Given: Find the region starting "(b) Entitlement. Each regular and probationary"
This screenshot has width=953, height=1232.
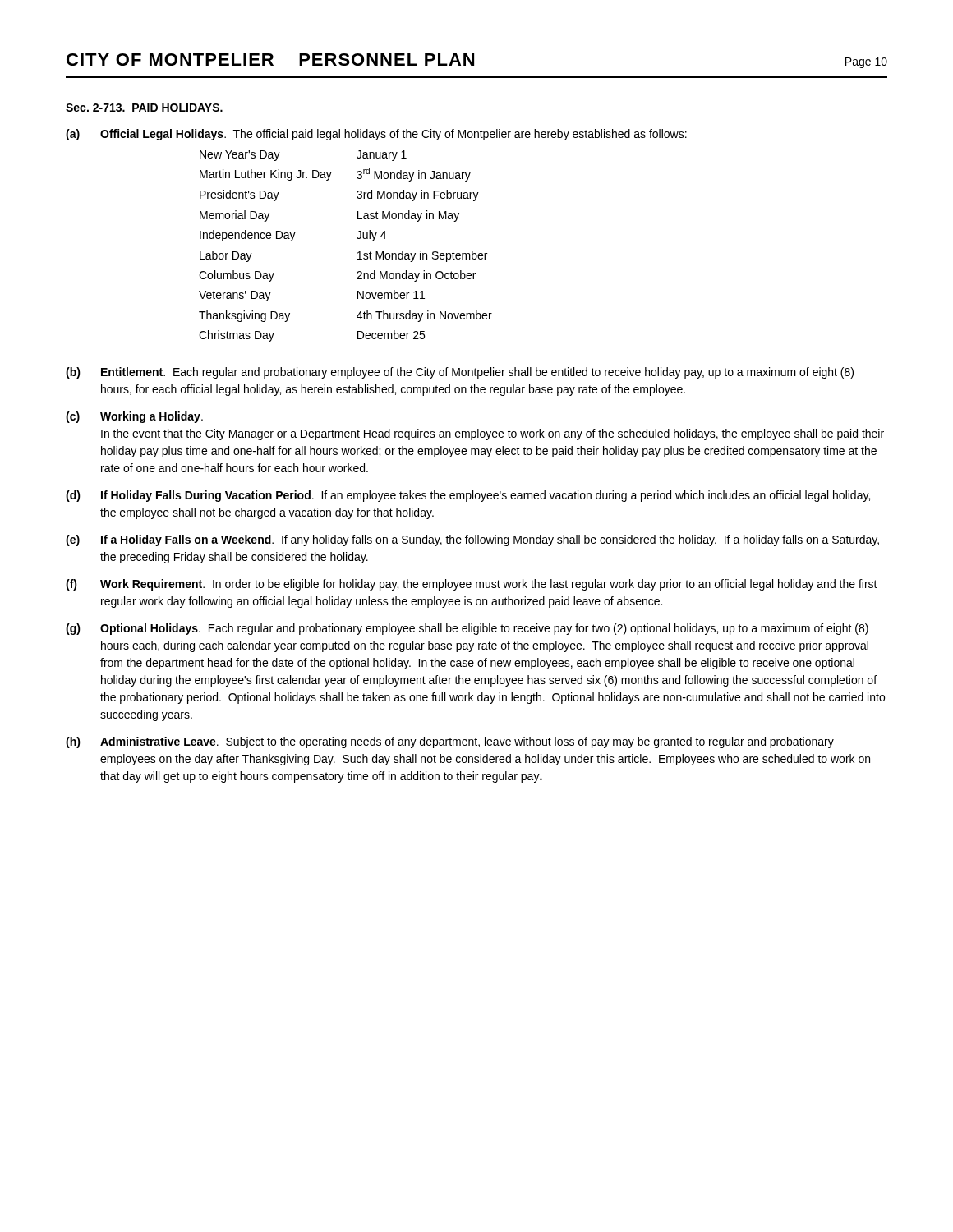Looking at the screenshot, I should pos(476,381).
